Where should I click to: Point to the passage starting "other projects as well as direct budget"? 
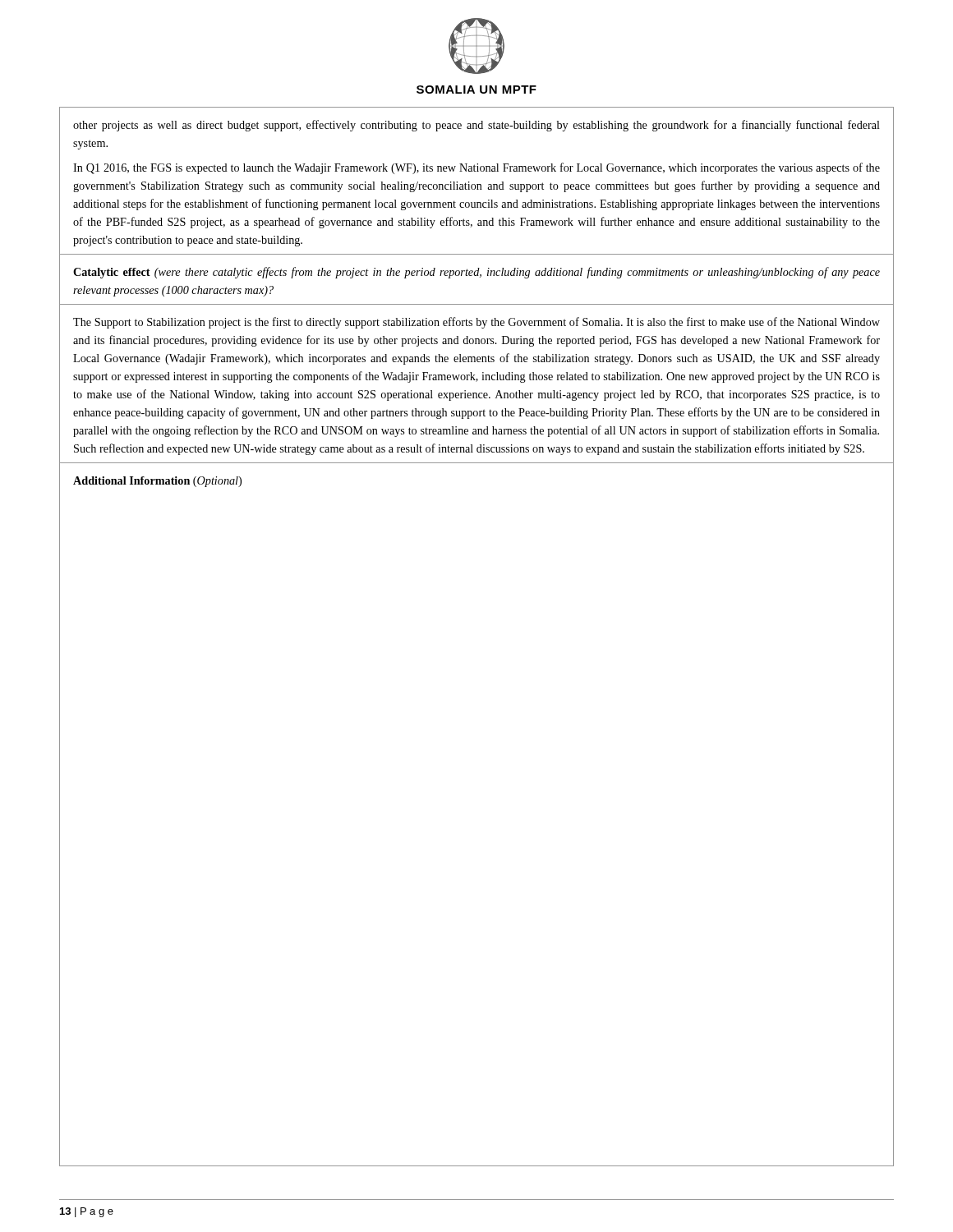point(476,182)
